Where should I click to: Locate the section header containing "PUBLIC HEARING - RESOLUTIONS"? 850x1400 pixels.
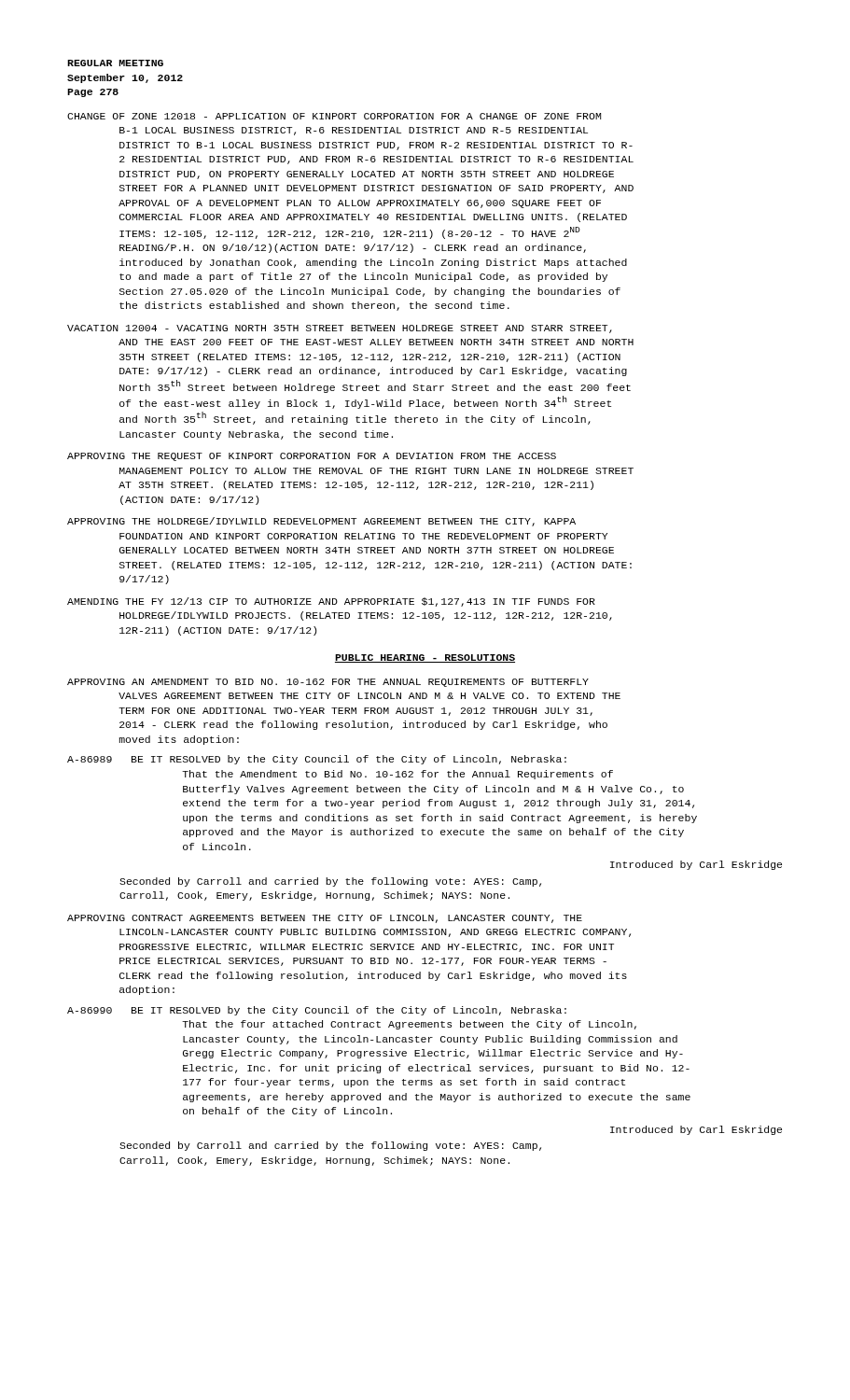pyautogui.click(x=425, y=658)
